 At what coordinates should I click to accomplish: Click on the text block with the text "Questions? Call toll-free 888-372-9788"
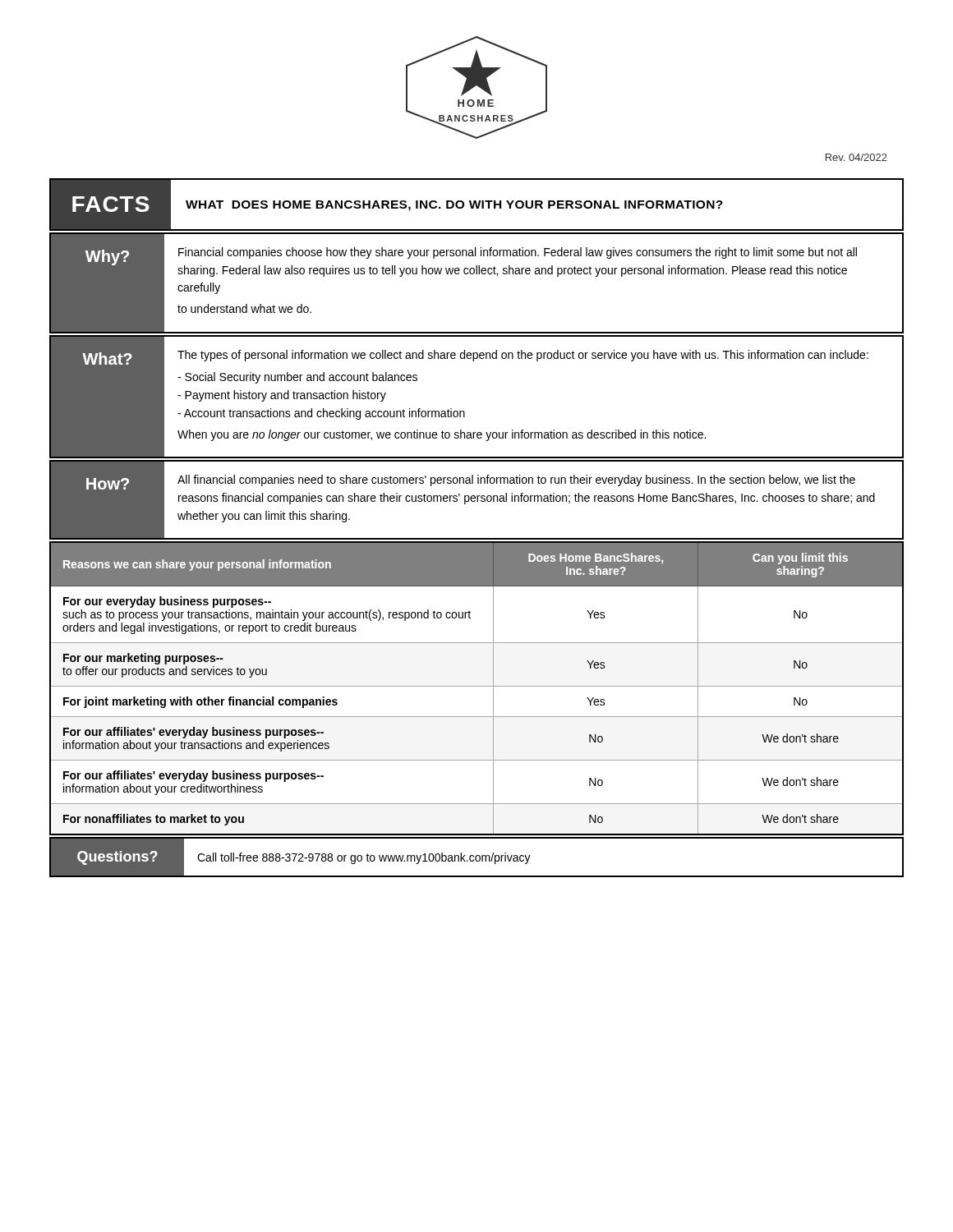click(297, 857)
